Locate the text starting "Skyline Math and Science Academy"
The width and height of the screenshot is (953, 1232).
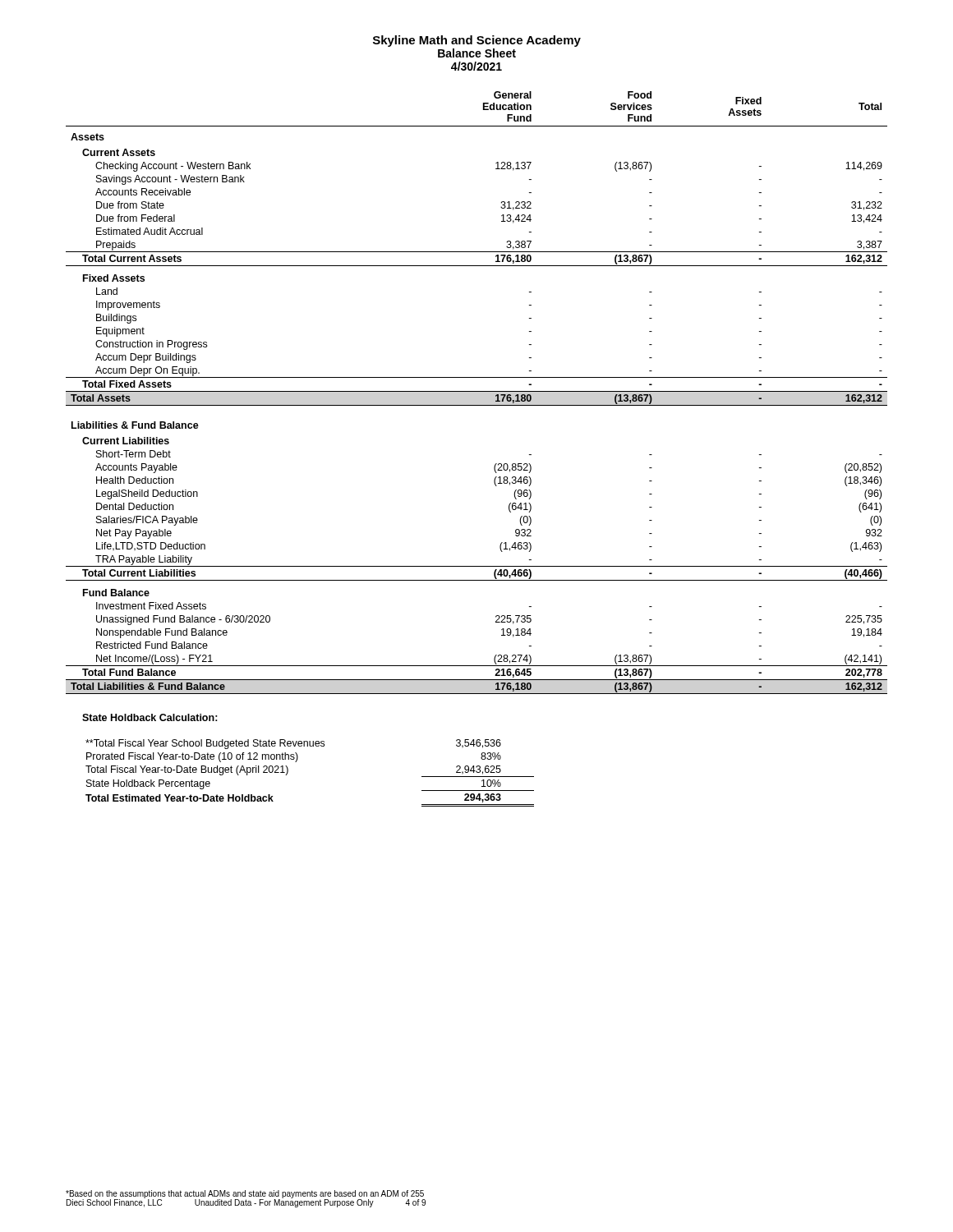click(476, 53)
